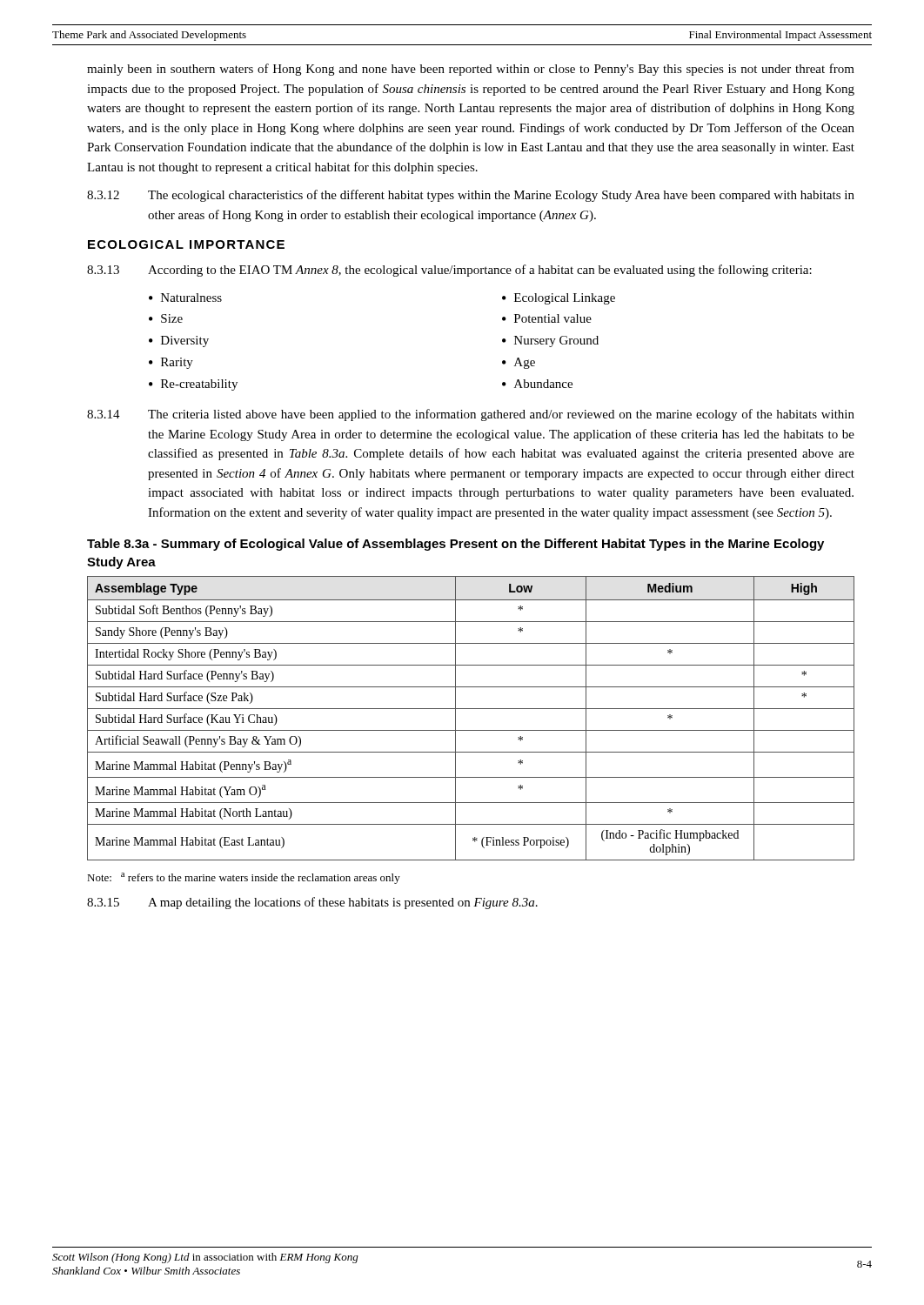
Task: Point to the element starting "mainly been in southern waters of Hong"
Action: coord(471,118)
